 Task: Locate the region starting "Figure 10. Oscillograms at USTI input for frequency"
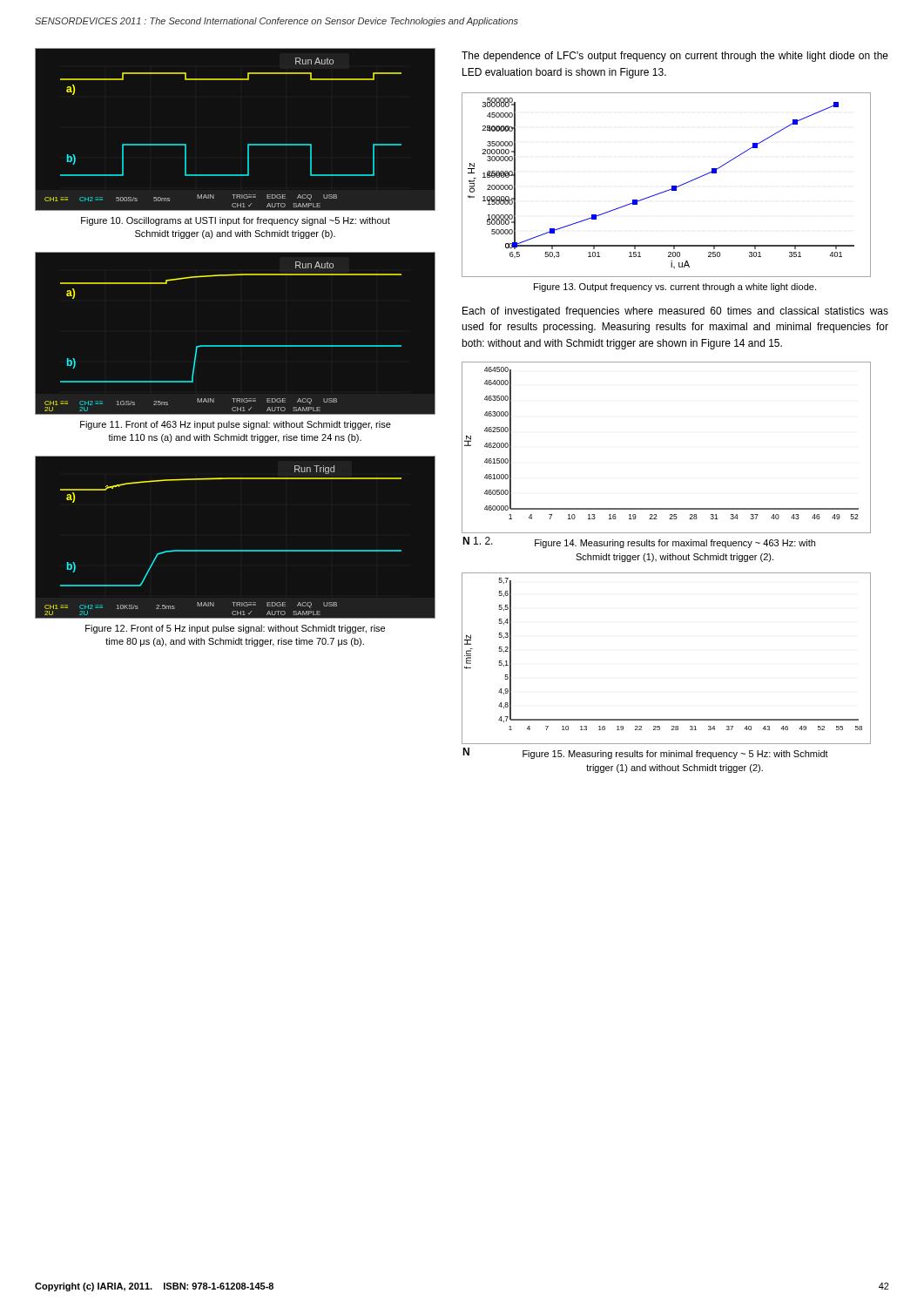coord(235,227)
